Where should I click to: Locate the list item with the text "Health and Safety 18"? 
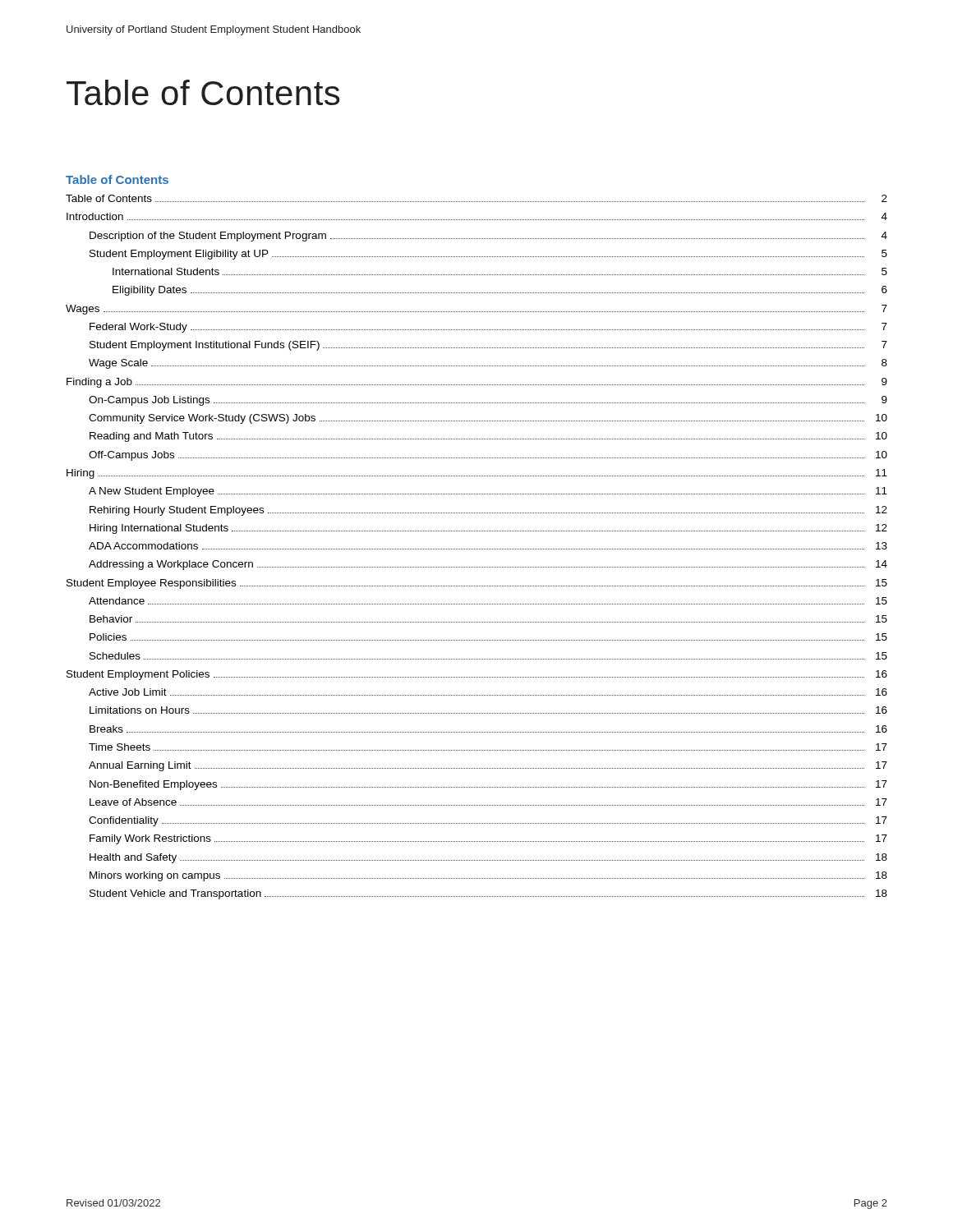coord(488,857)
